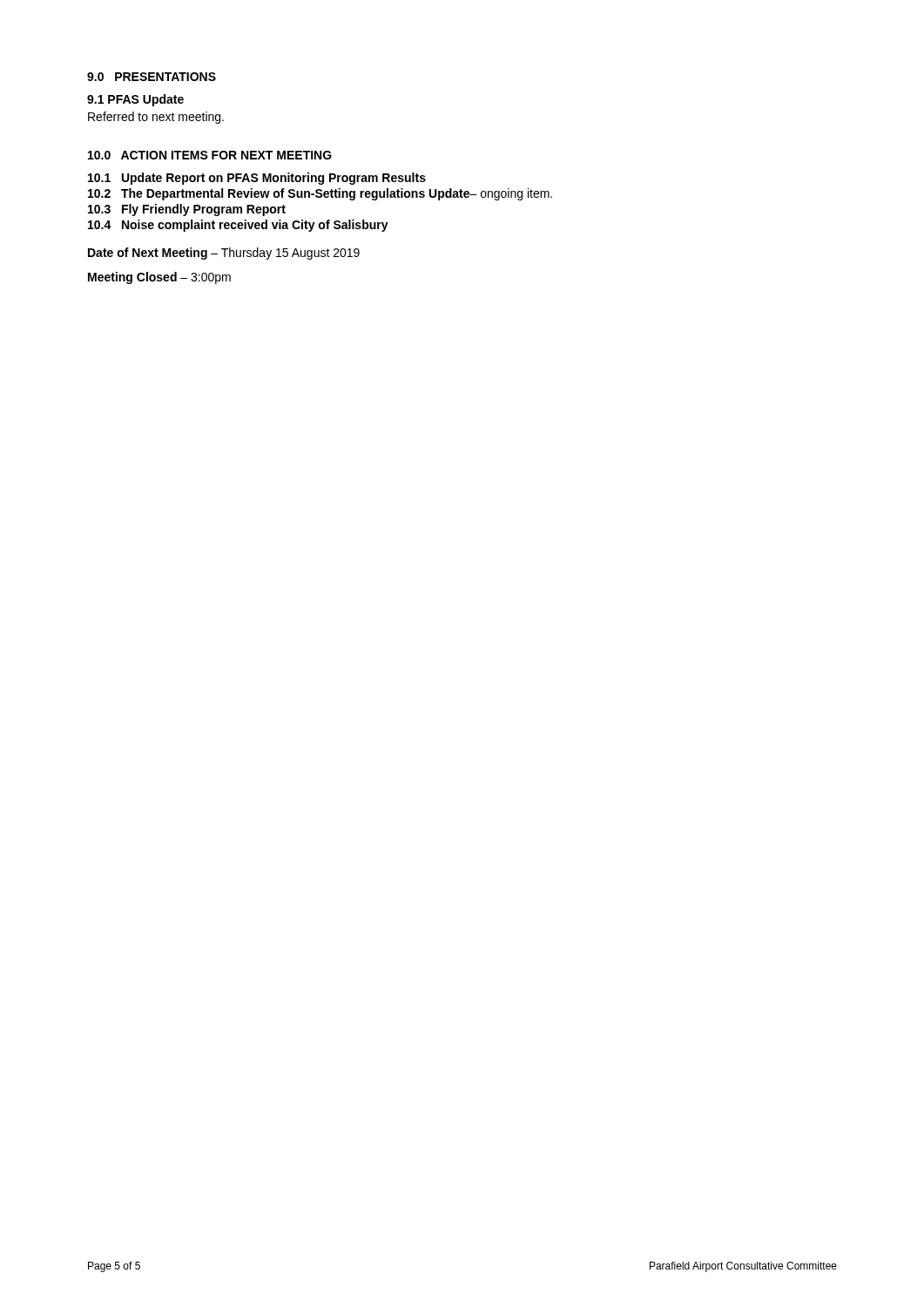924x1307 pixels.
Task: Find the block on this page that starts "Date of Next Meeting –"
Action: (224, 253)
